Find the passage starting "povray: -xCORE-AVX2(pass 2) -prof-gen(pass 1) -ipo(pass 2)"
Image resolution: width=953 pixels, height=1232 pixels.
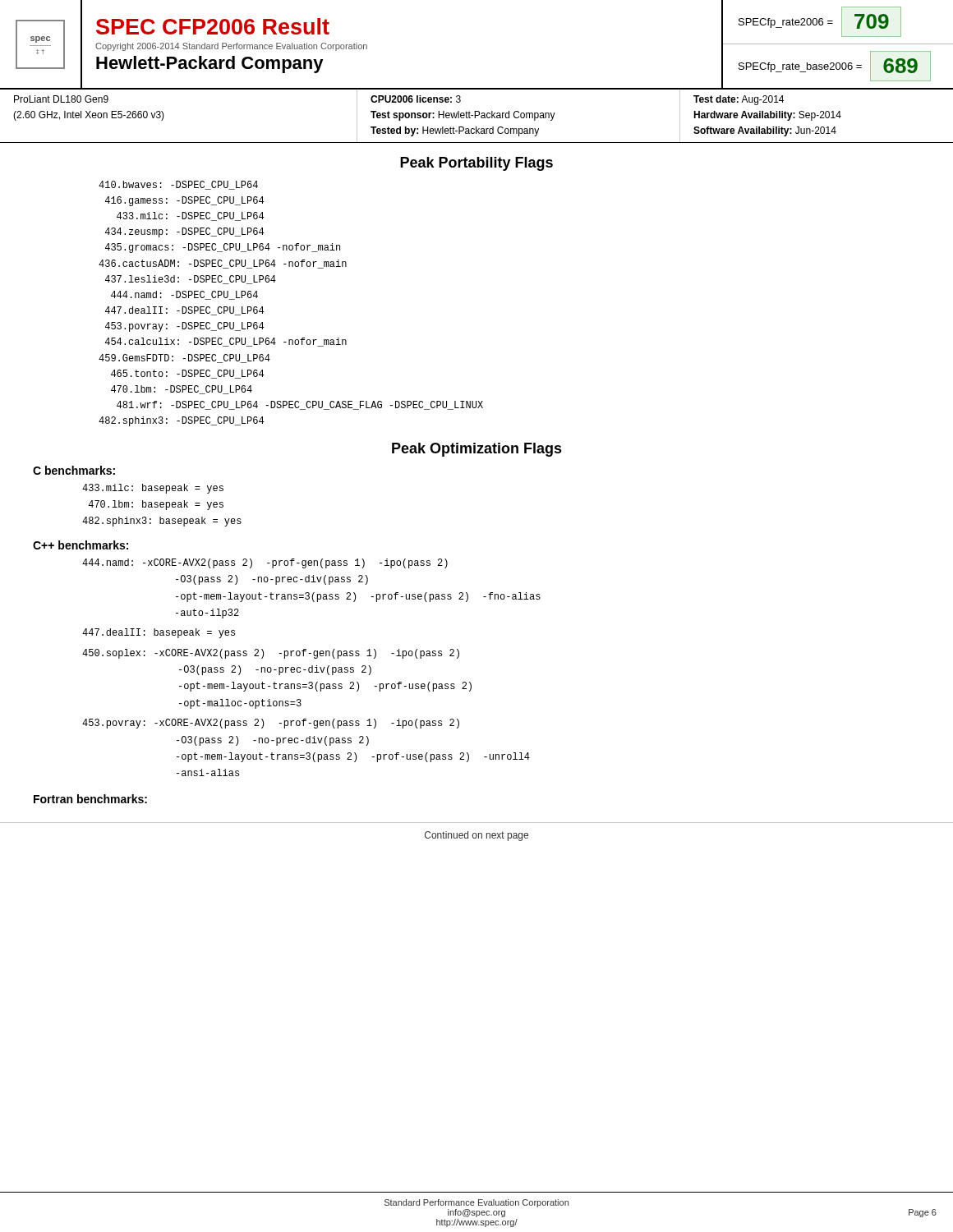point(306,749)
